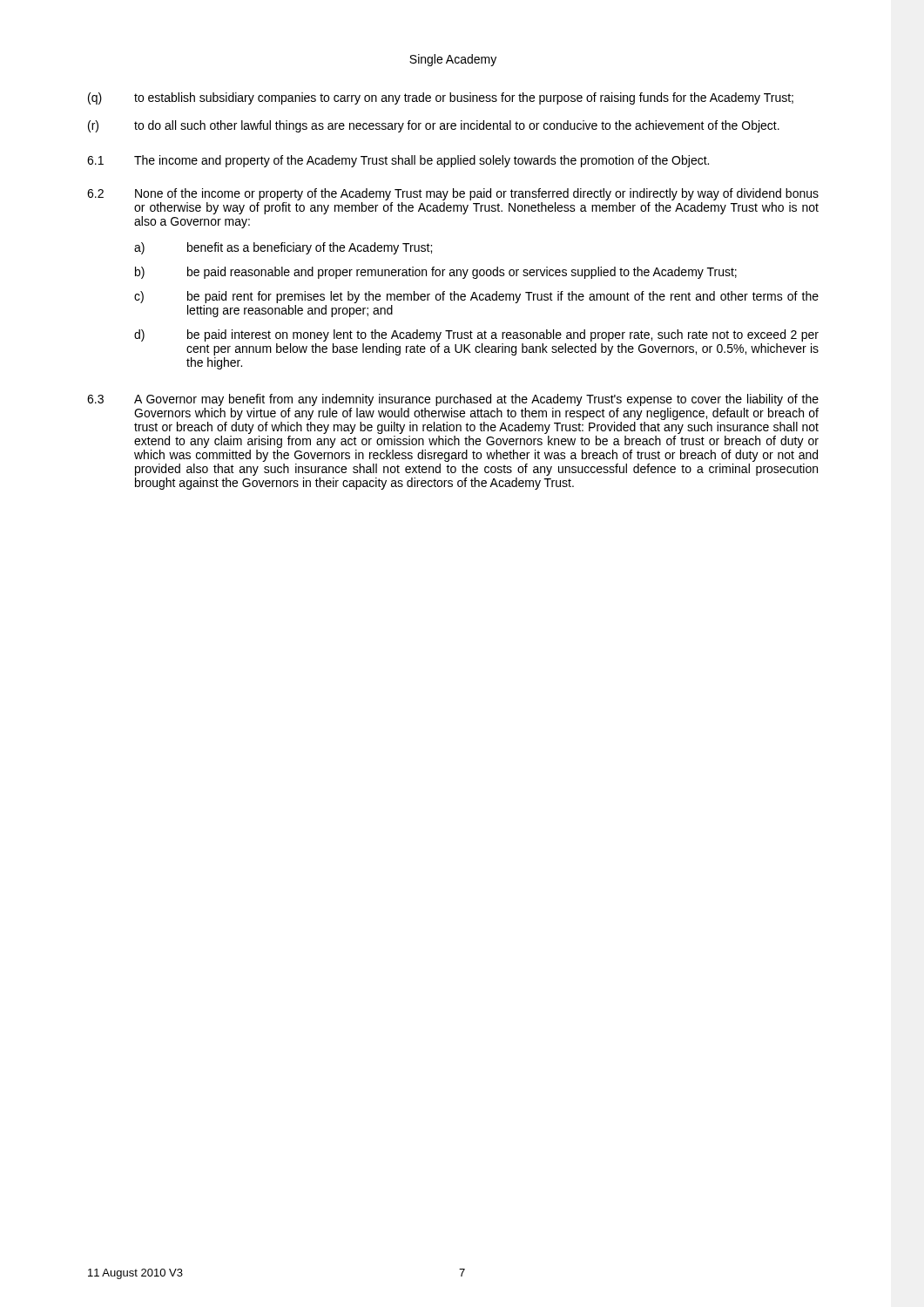The image size is (924, 1307).
Task: Point to the block beginning "1 The income"
Action: coord(453,160)
